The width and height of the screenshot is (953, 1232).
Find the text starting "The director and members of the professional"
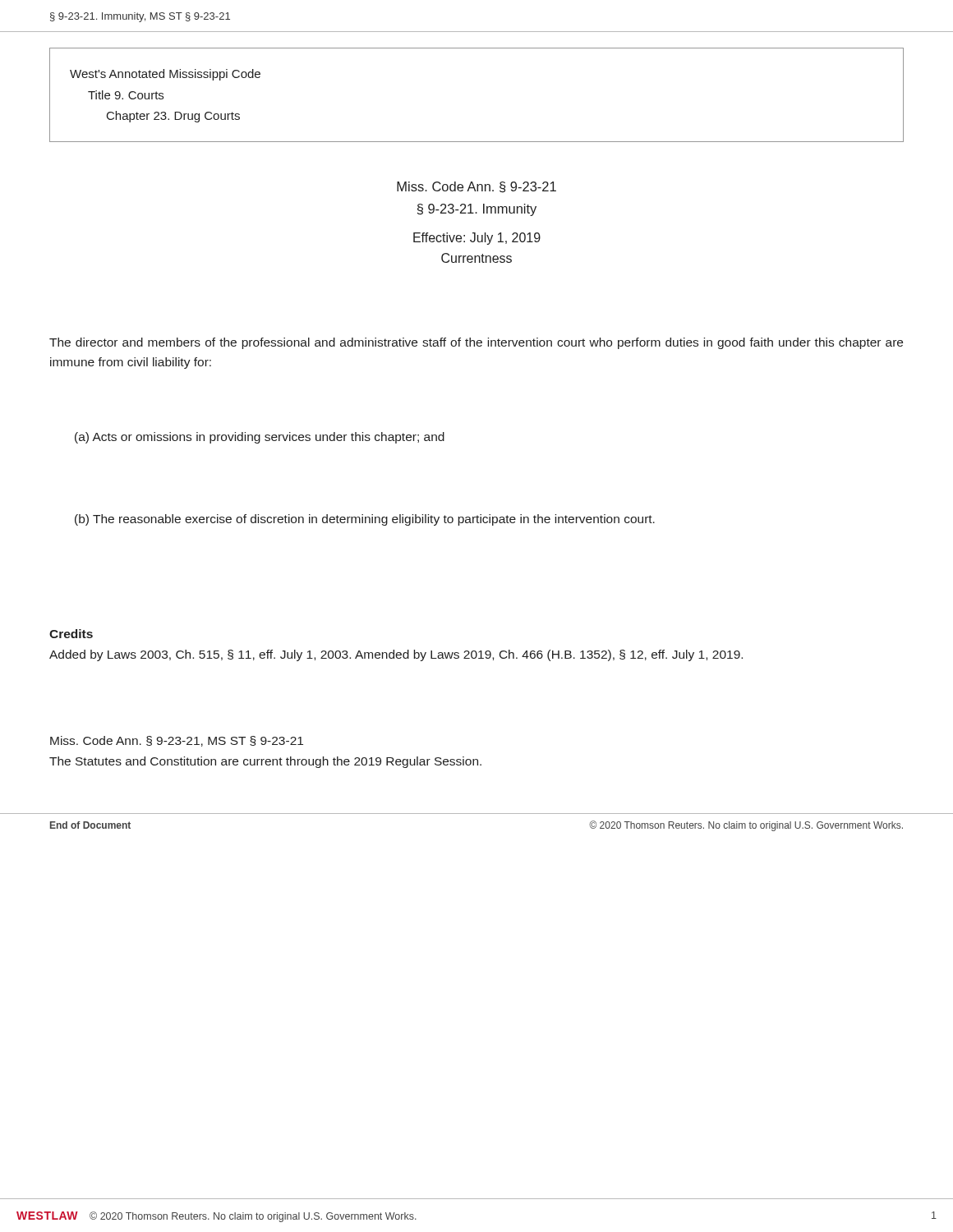click(476, 352)
